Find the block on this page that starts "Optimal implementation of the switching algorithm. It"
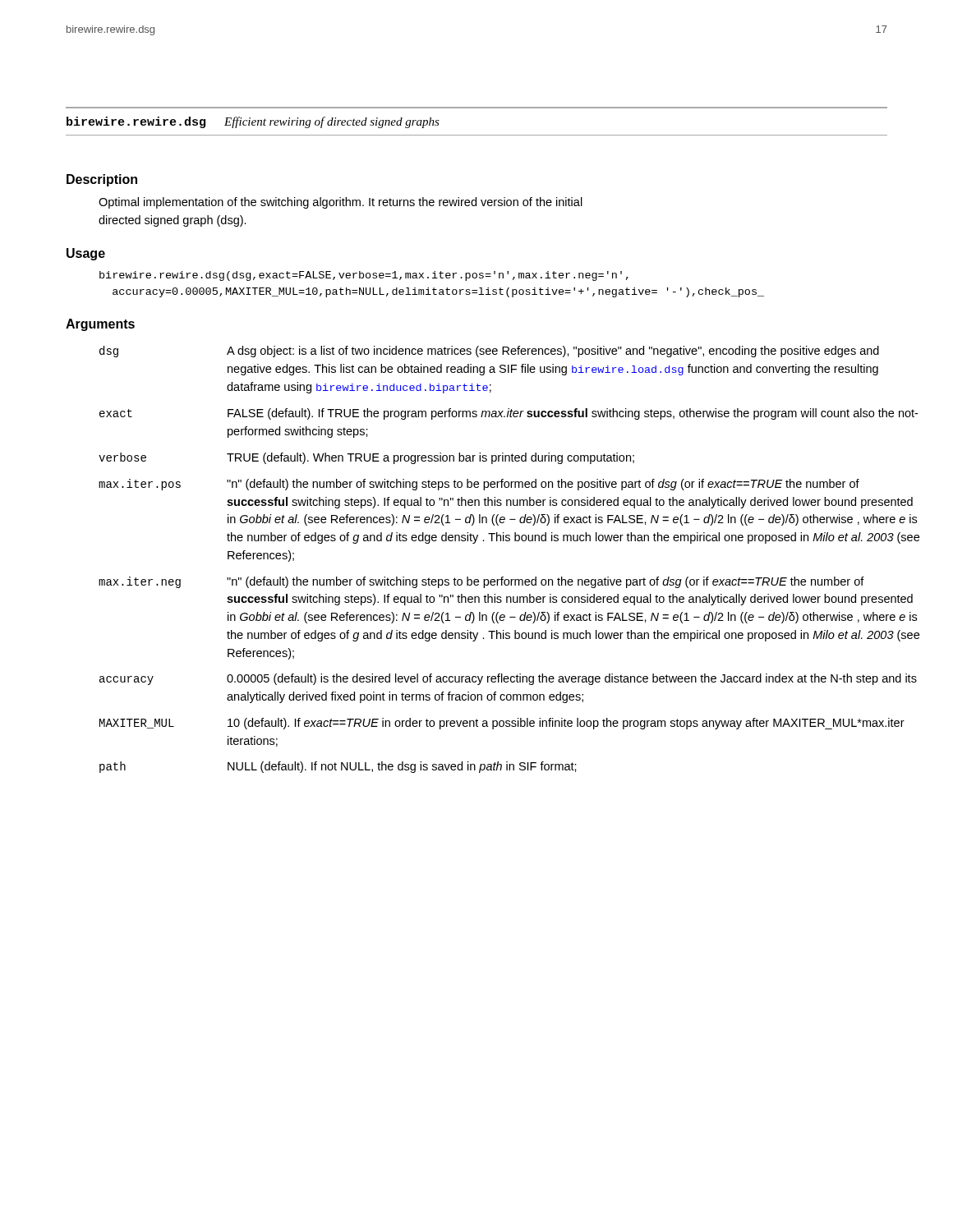 (341, 211)
